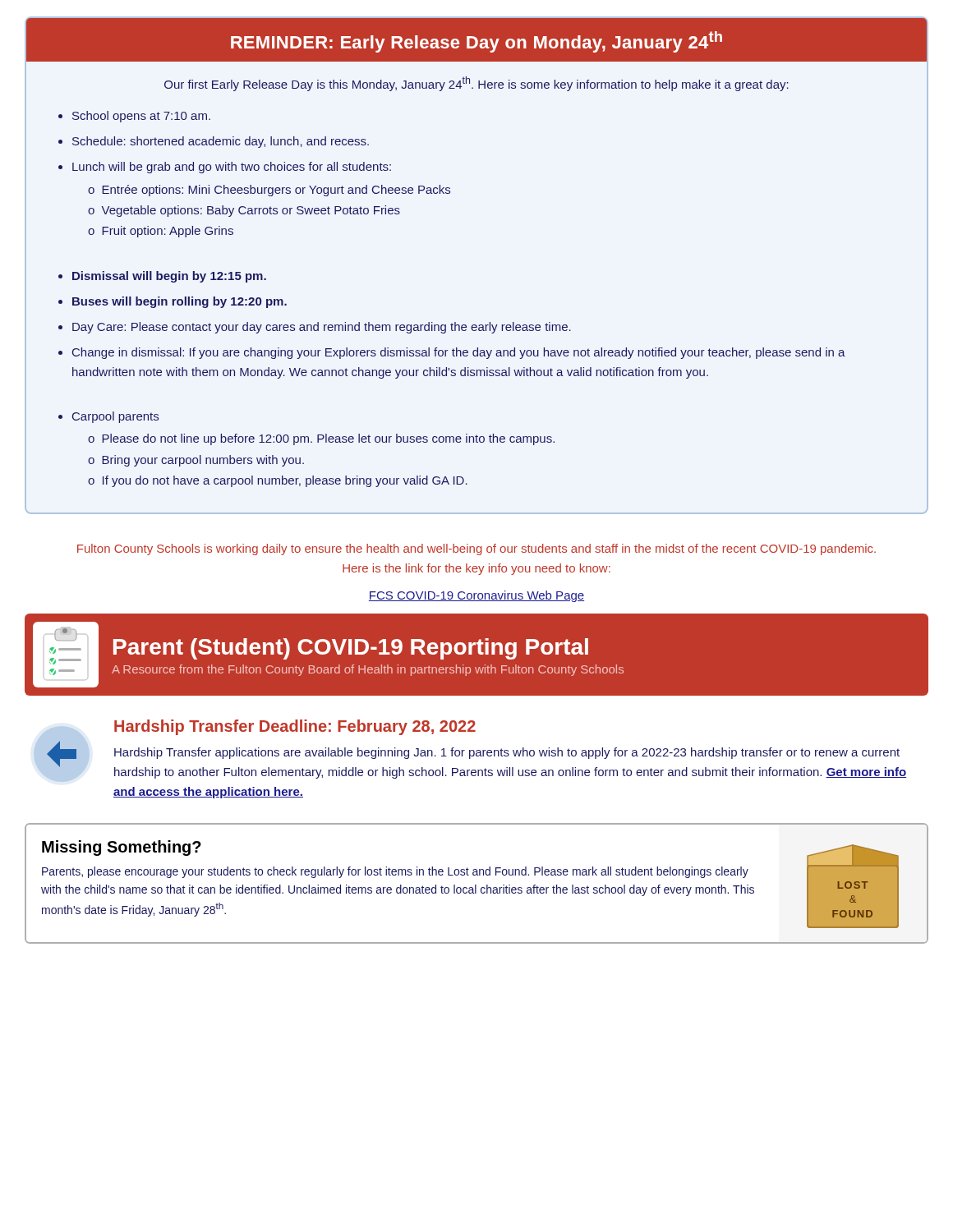Point to the text block starting "Fulton County Schools is working daily"

(x=476, y=558)
